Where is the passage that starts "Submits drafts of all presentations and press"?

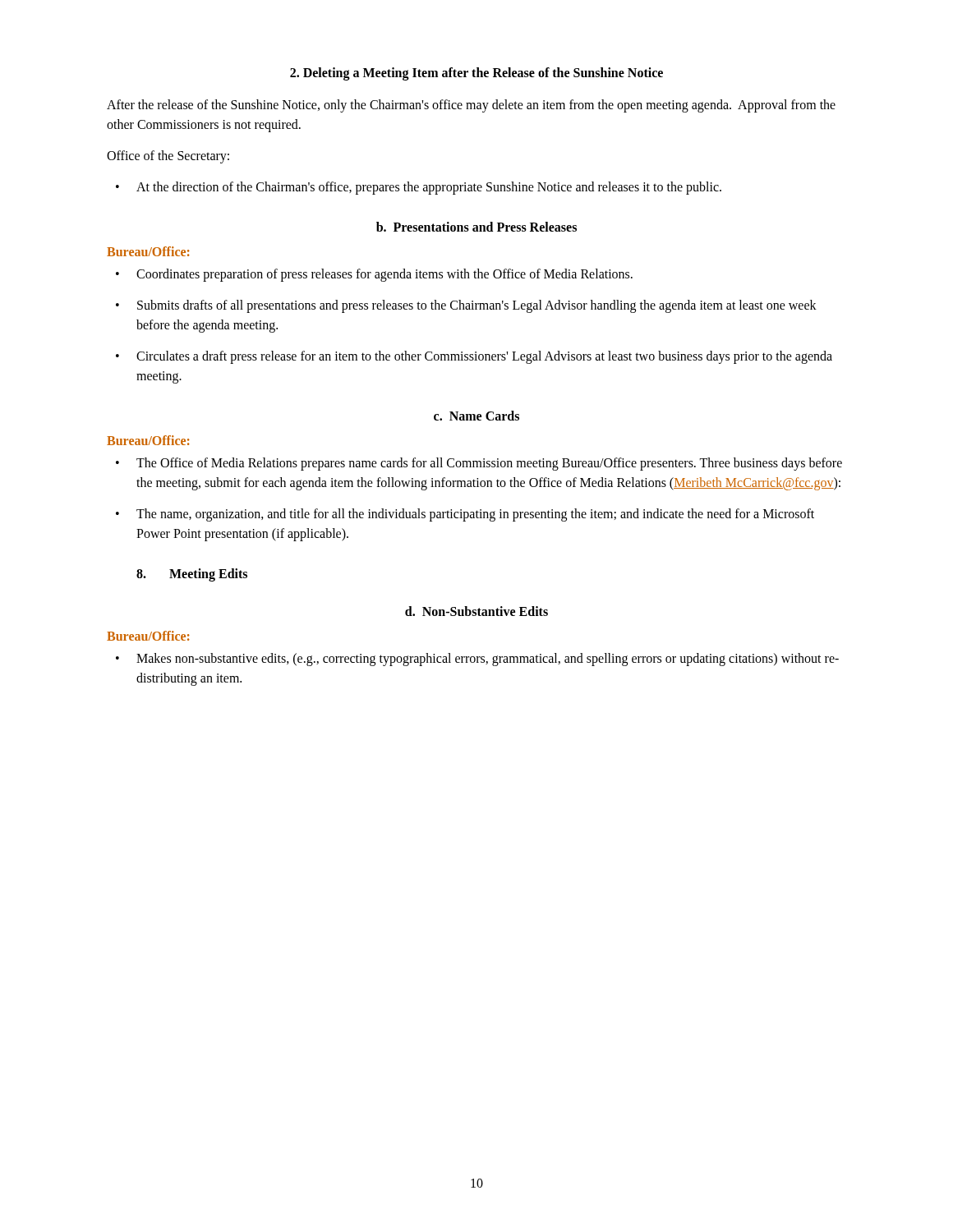476,315
